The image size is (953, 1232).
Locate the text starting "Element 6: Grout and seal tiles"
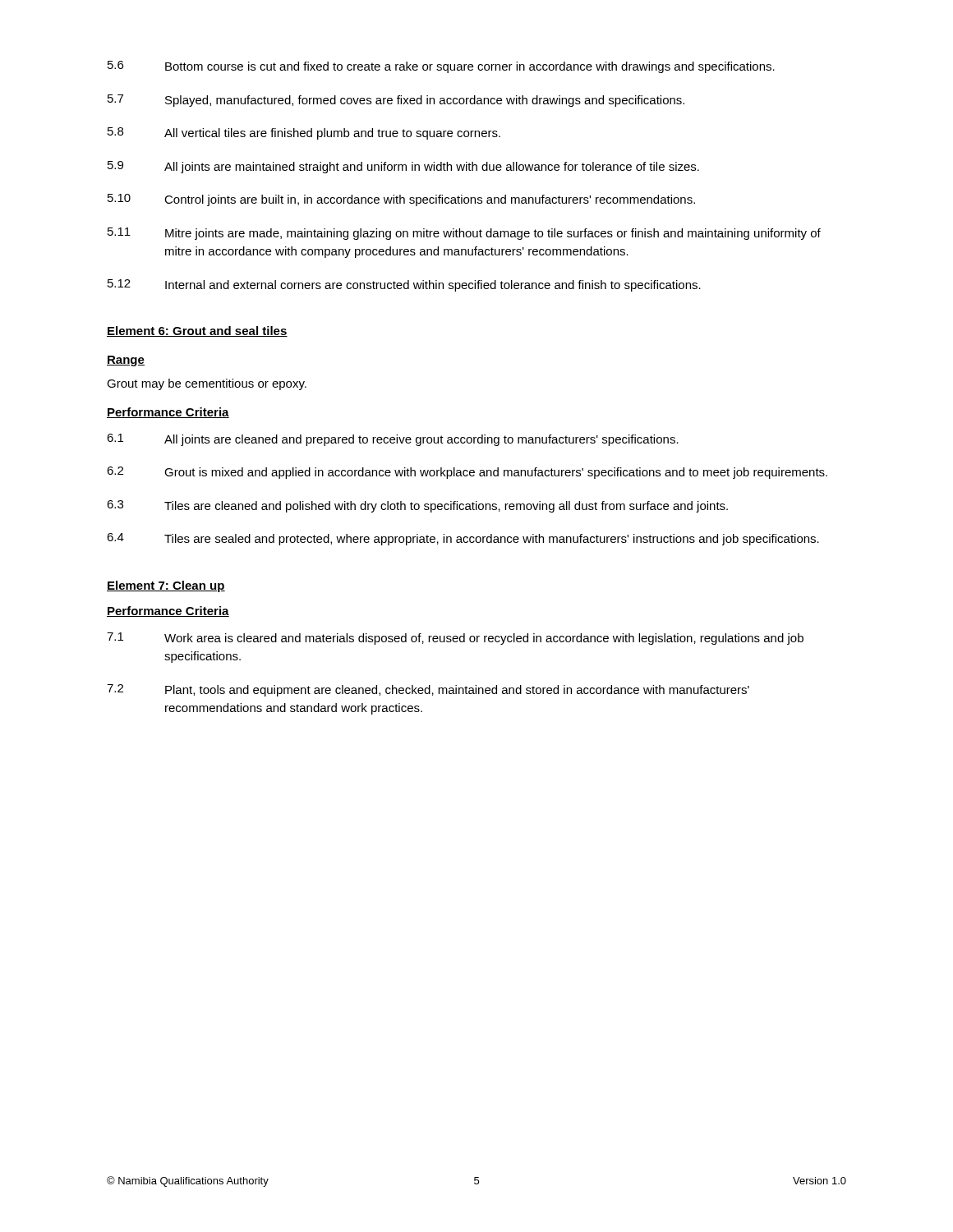(x=197, y=331)
